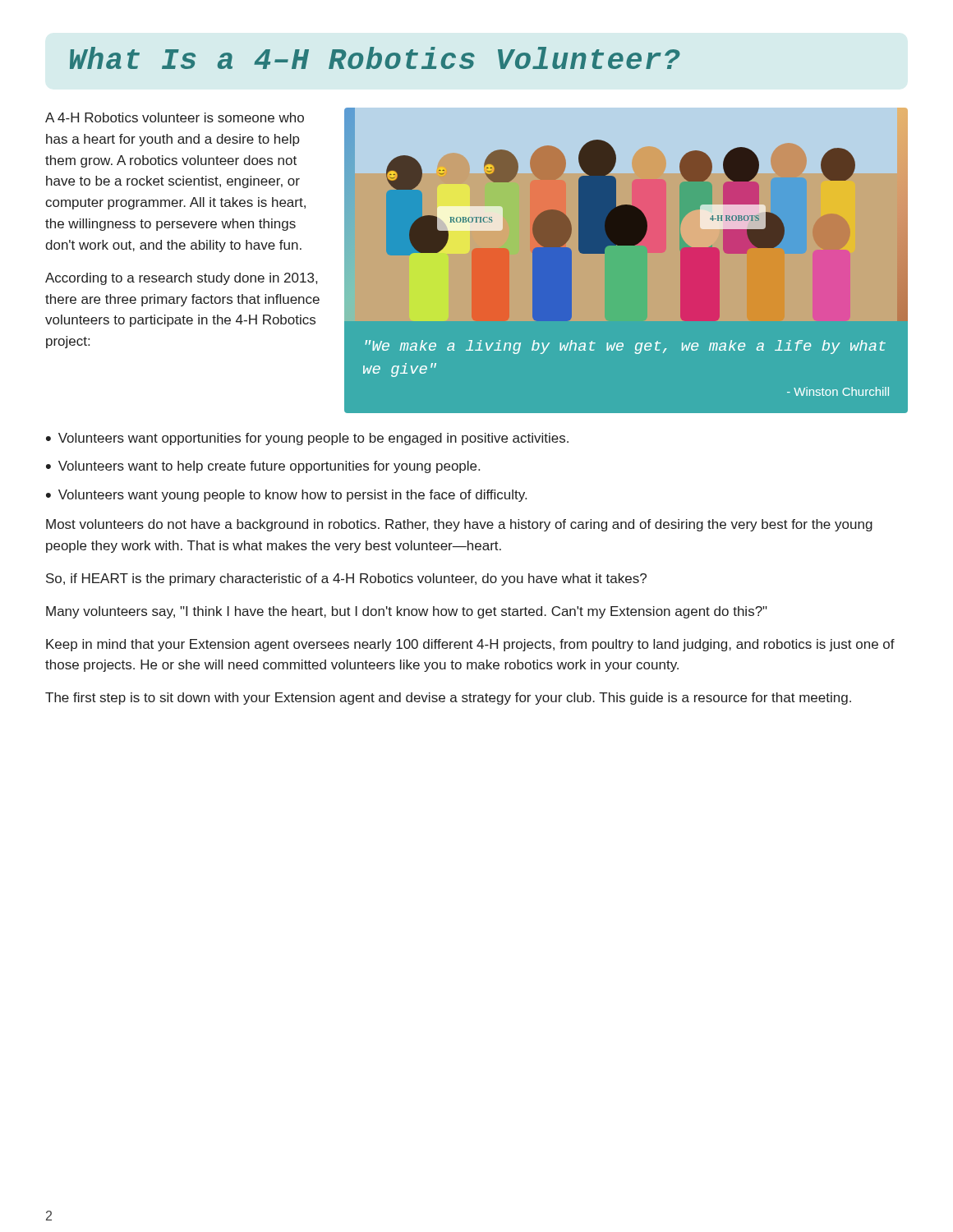Screen dimensions: 1232x953
Task: Find the block on this page that starts "• Volunteers want young people to"
Action: pyautogui.click(x=287, y=495)
